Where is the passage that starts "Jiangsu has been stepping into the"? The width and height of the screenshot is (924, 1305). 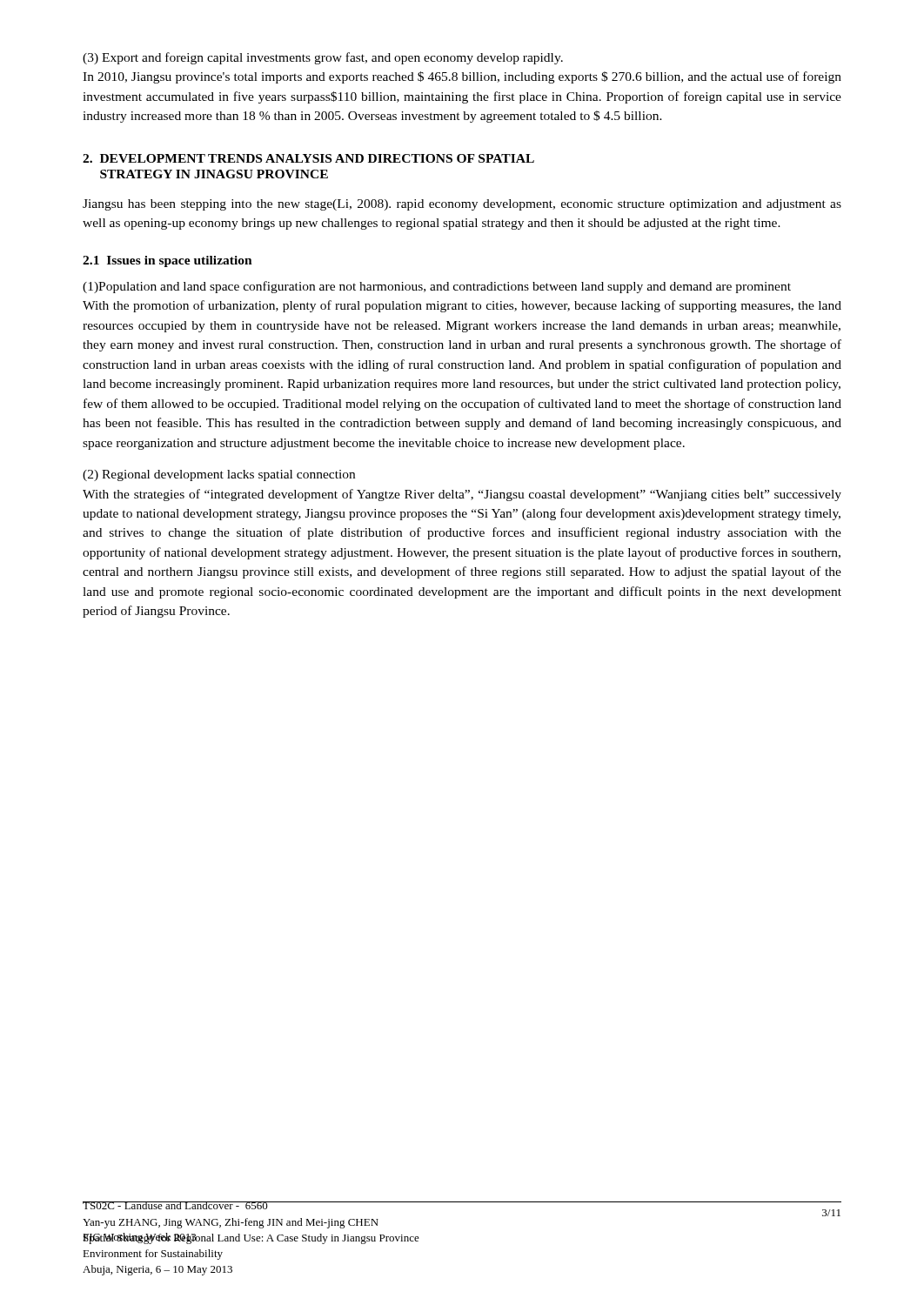point(462,213)
